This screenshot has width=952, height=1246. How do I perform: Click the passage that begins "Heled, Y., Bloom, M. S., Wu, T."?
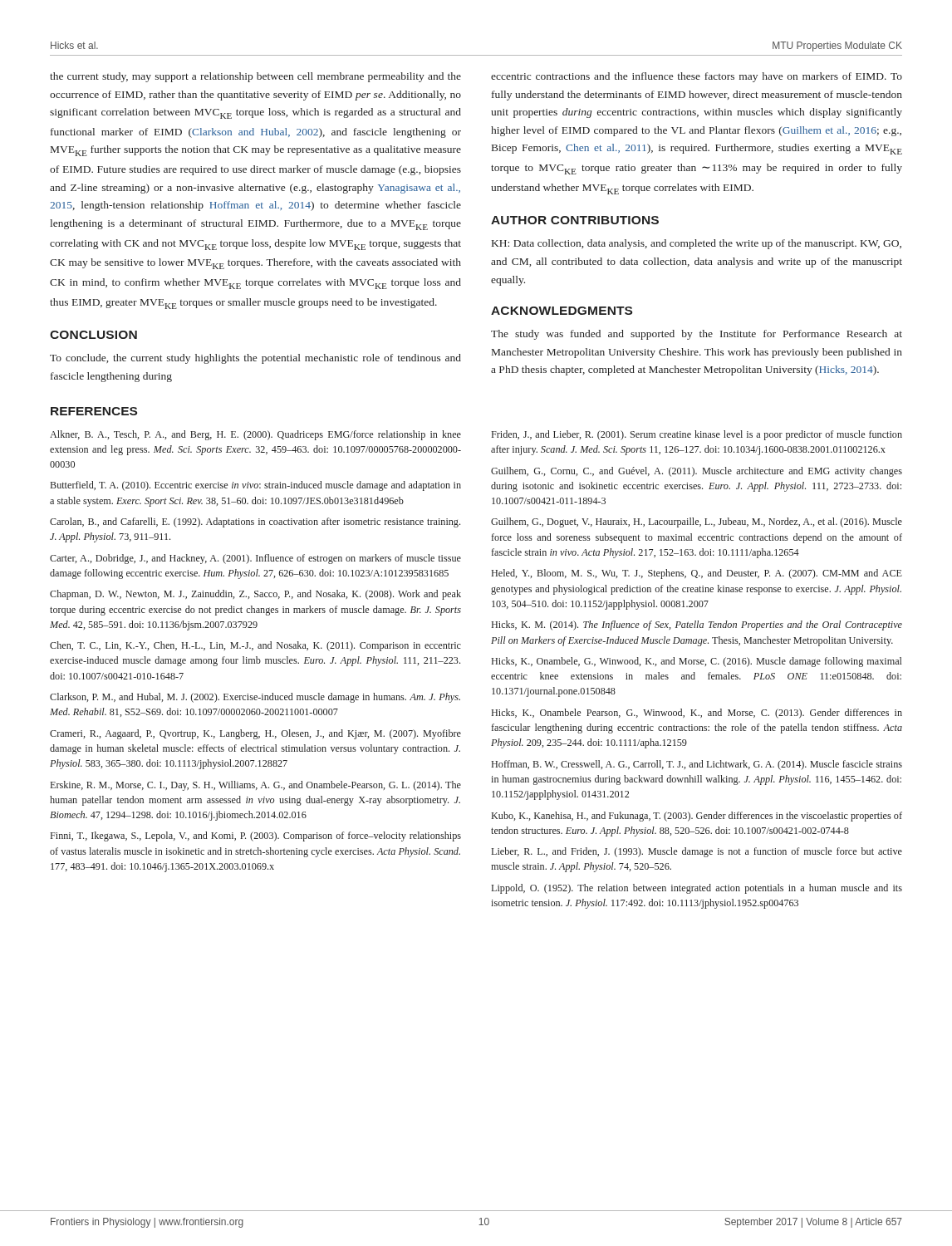click(x=697, y=589)
